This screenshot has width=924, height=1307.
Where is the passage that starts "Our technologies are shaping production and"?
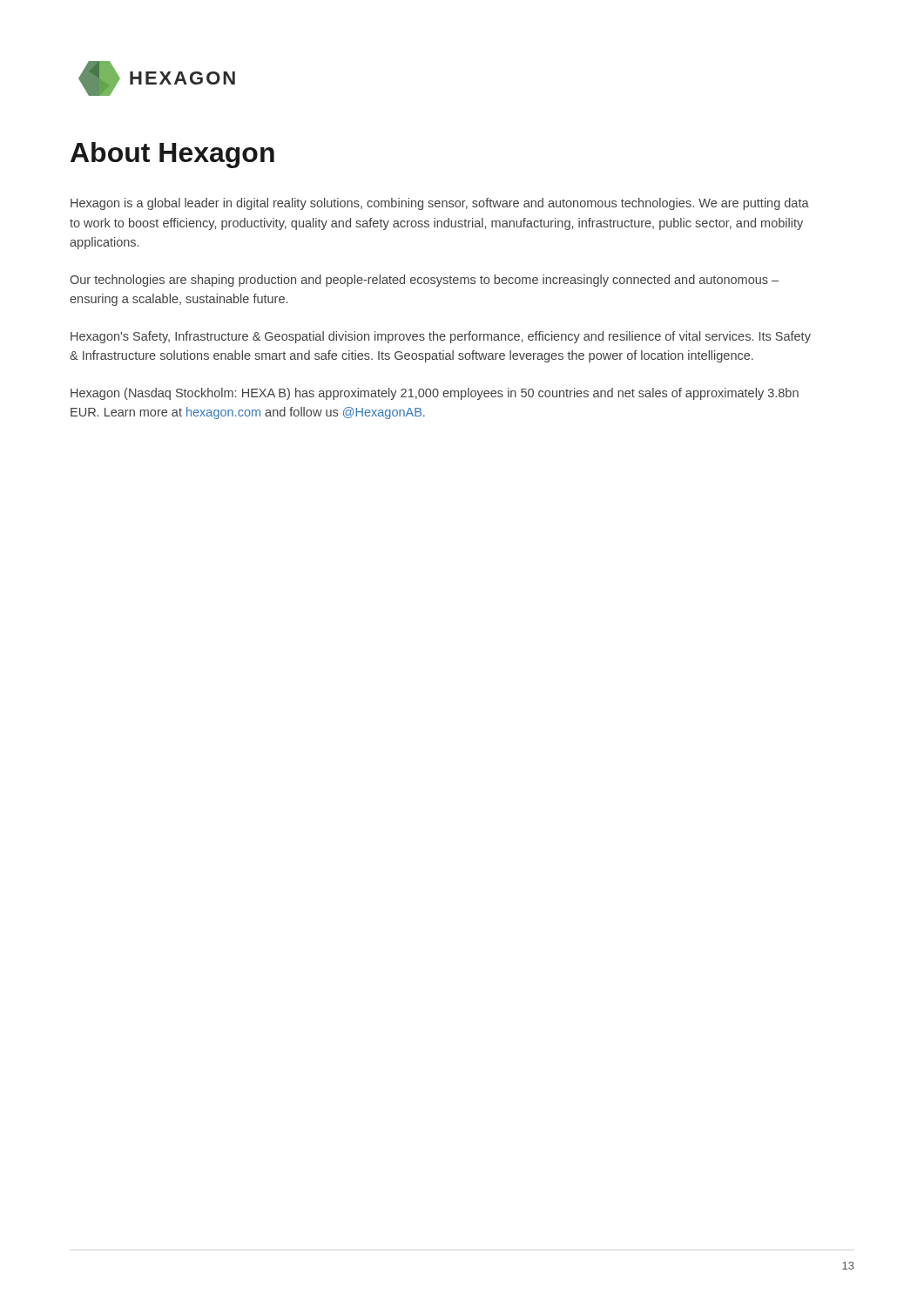pos(424,289)
